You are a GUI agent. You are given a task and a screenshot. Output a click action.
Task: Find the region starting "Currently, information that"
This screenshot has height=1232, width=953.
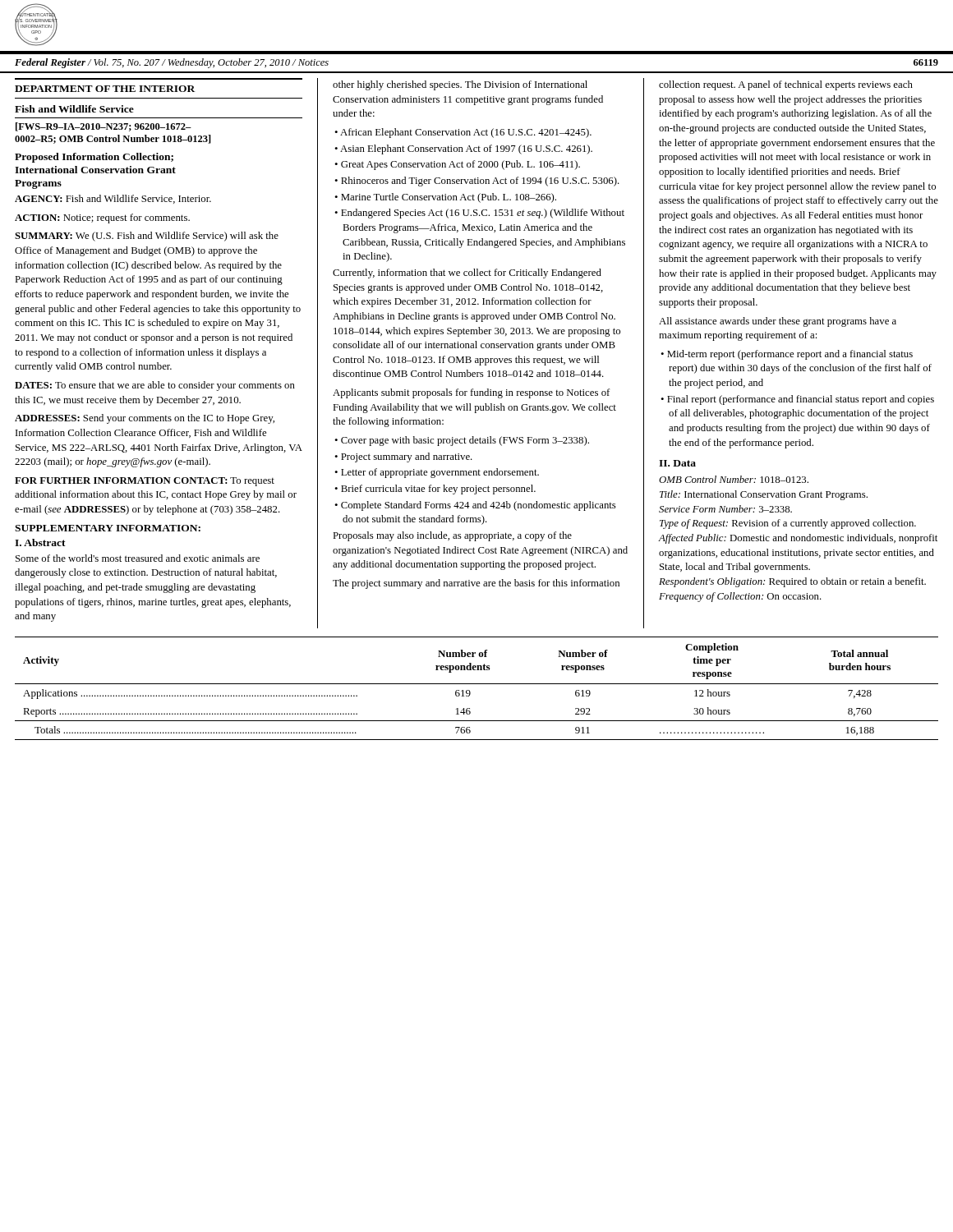(x=477, y=323)
